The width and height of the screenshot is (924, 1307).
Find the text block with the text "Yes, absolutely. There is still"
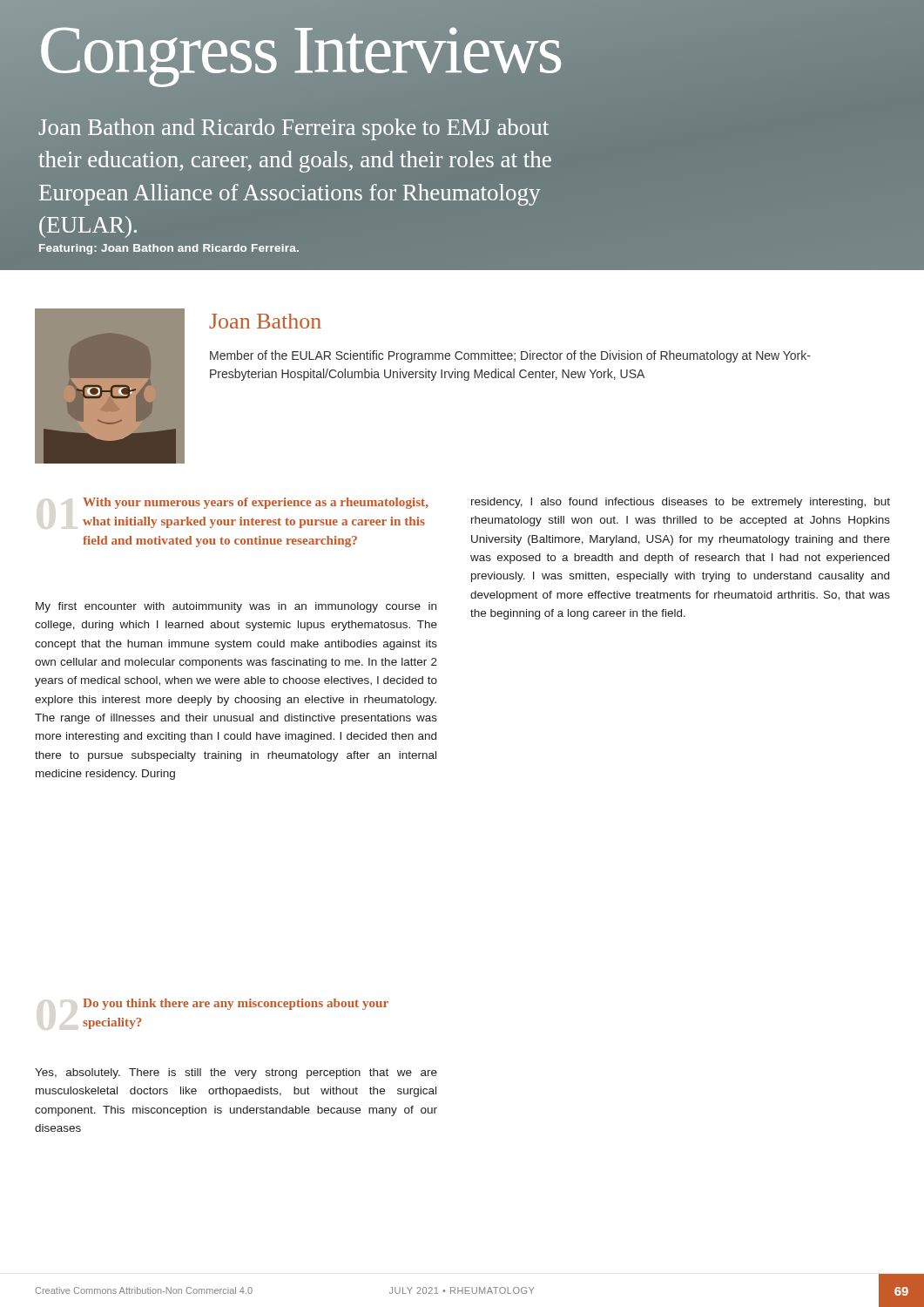[x=236, y=1100]
